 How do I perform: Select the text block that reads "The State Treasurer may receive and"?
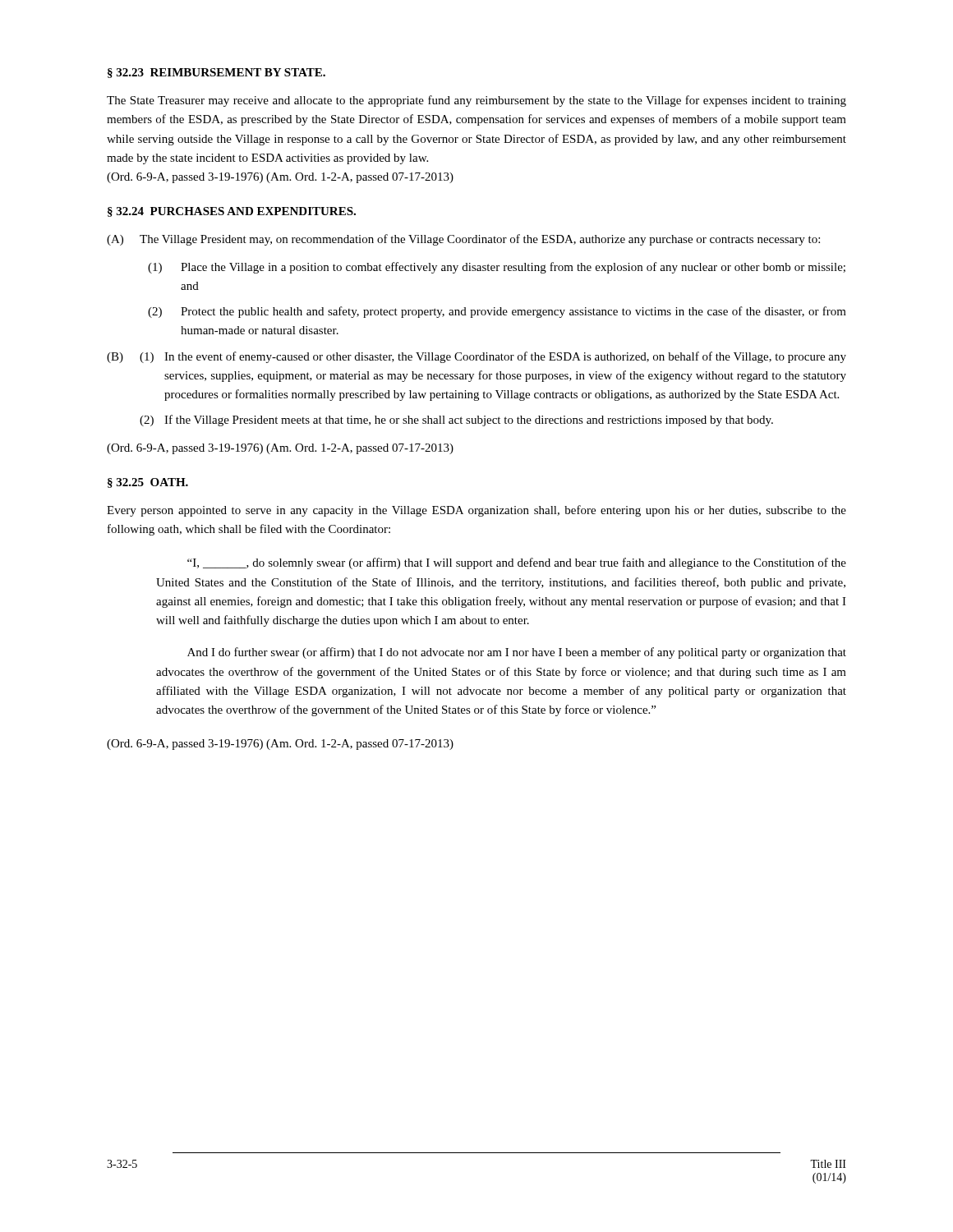476,138
